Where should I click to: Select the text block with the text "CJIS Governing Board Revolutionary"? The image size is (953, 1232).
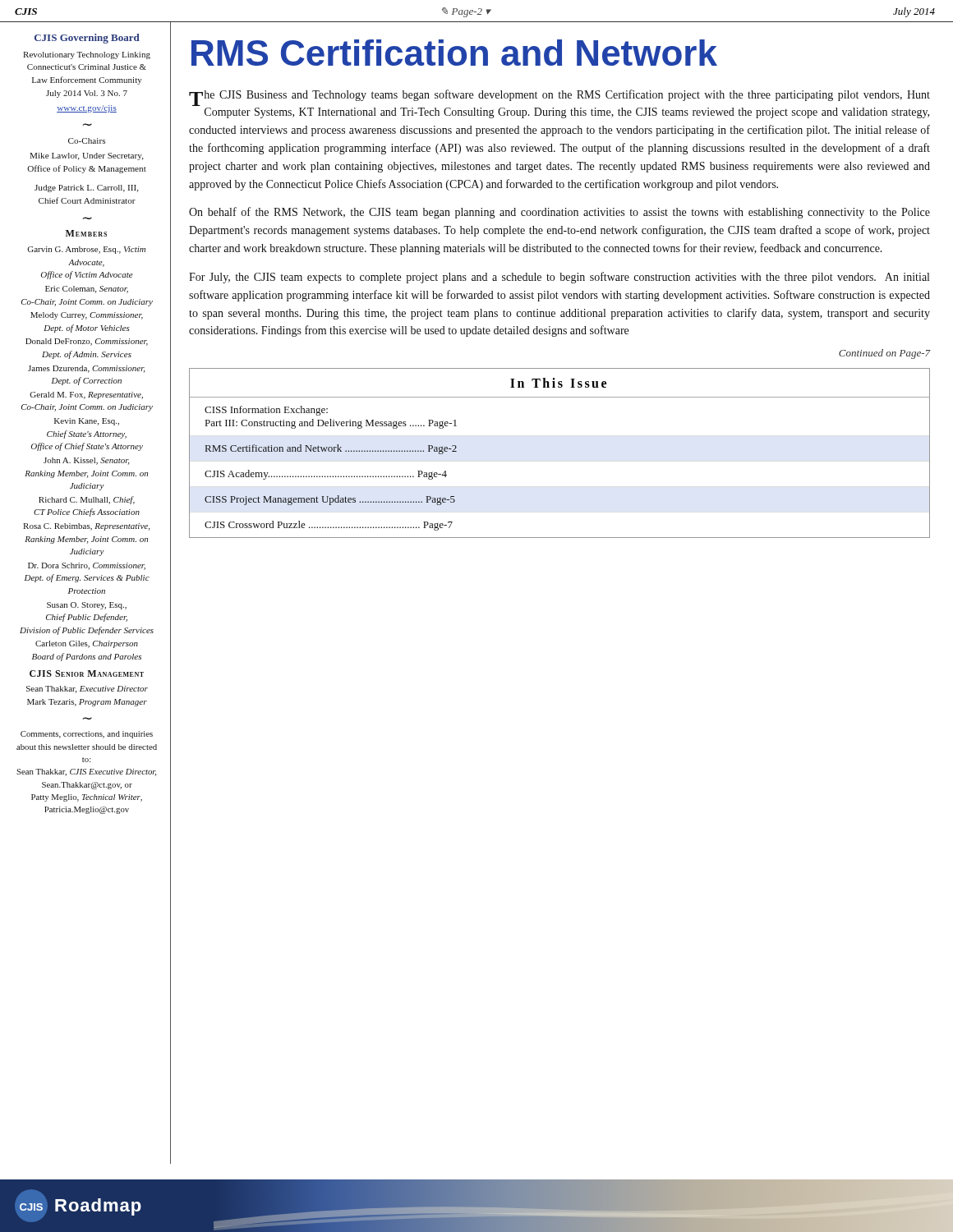(x=87, y=423)
